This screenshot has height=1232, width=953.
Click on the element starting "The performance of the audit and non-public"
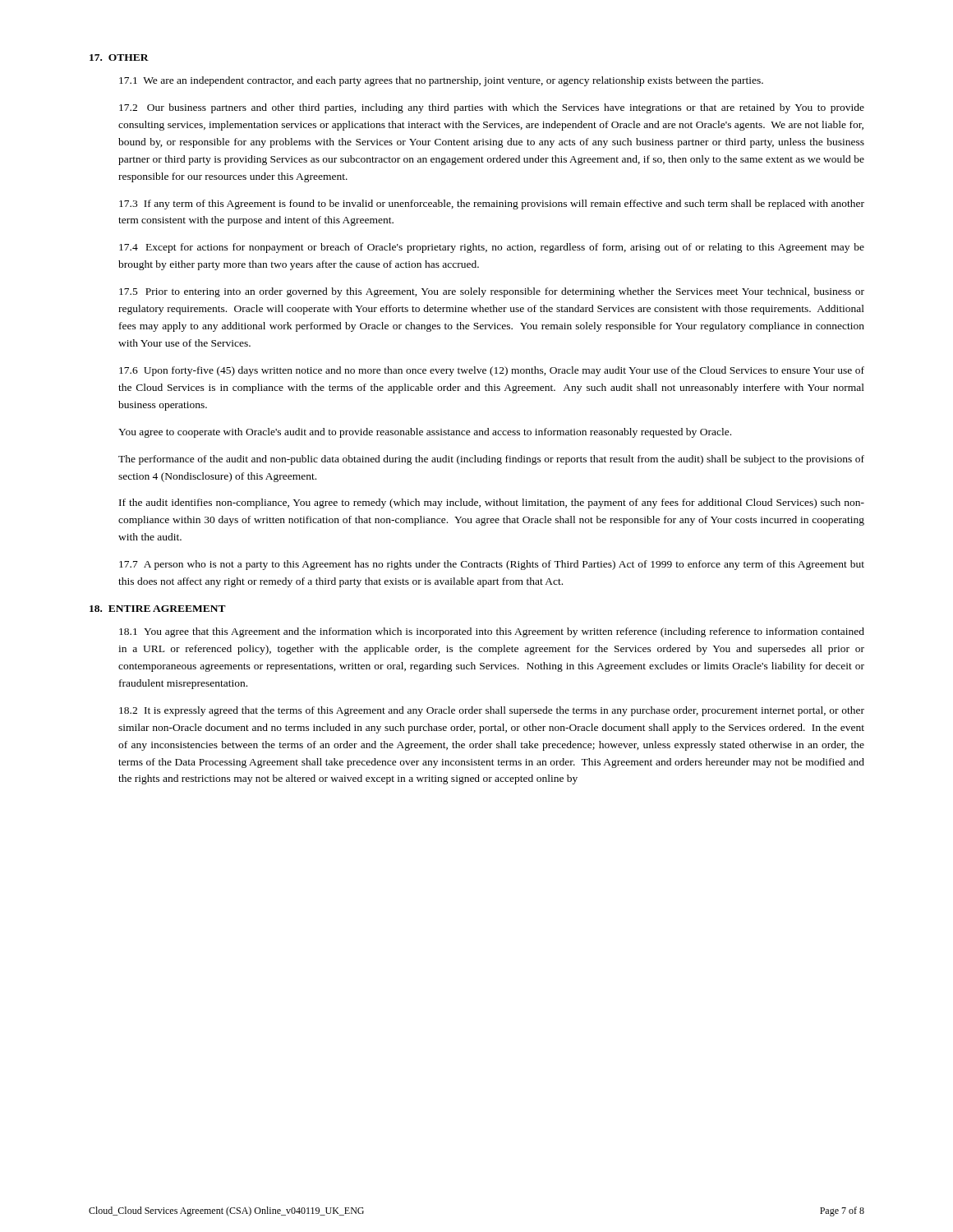491,467
